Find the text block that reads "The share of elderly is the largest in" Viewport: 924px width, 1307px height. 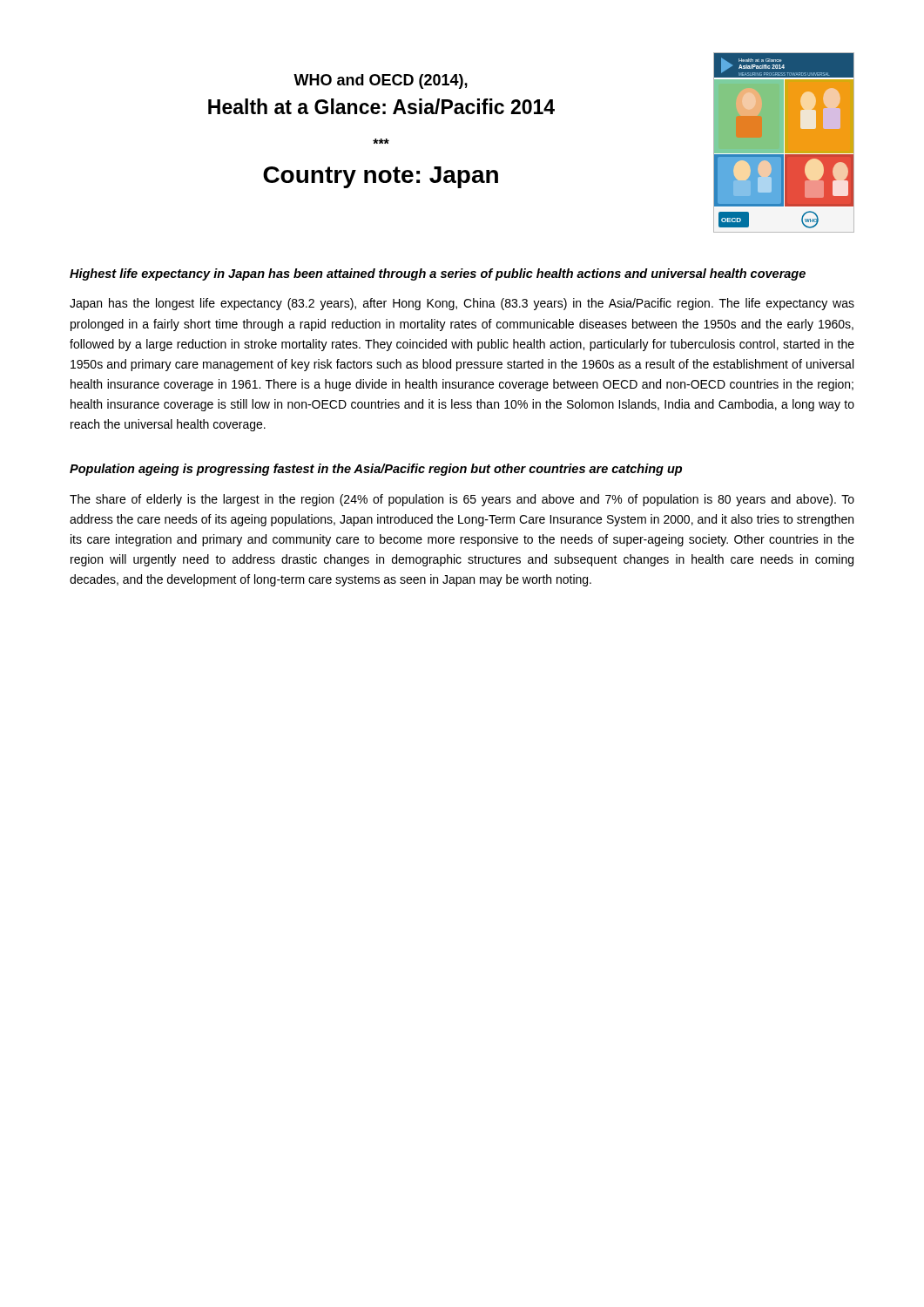coord(462,539)
